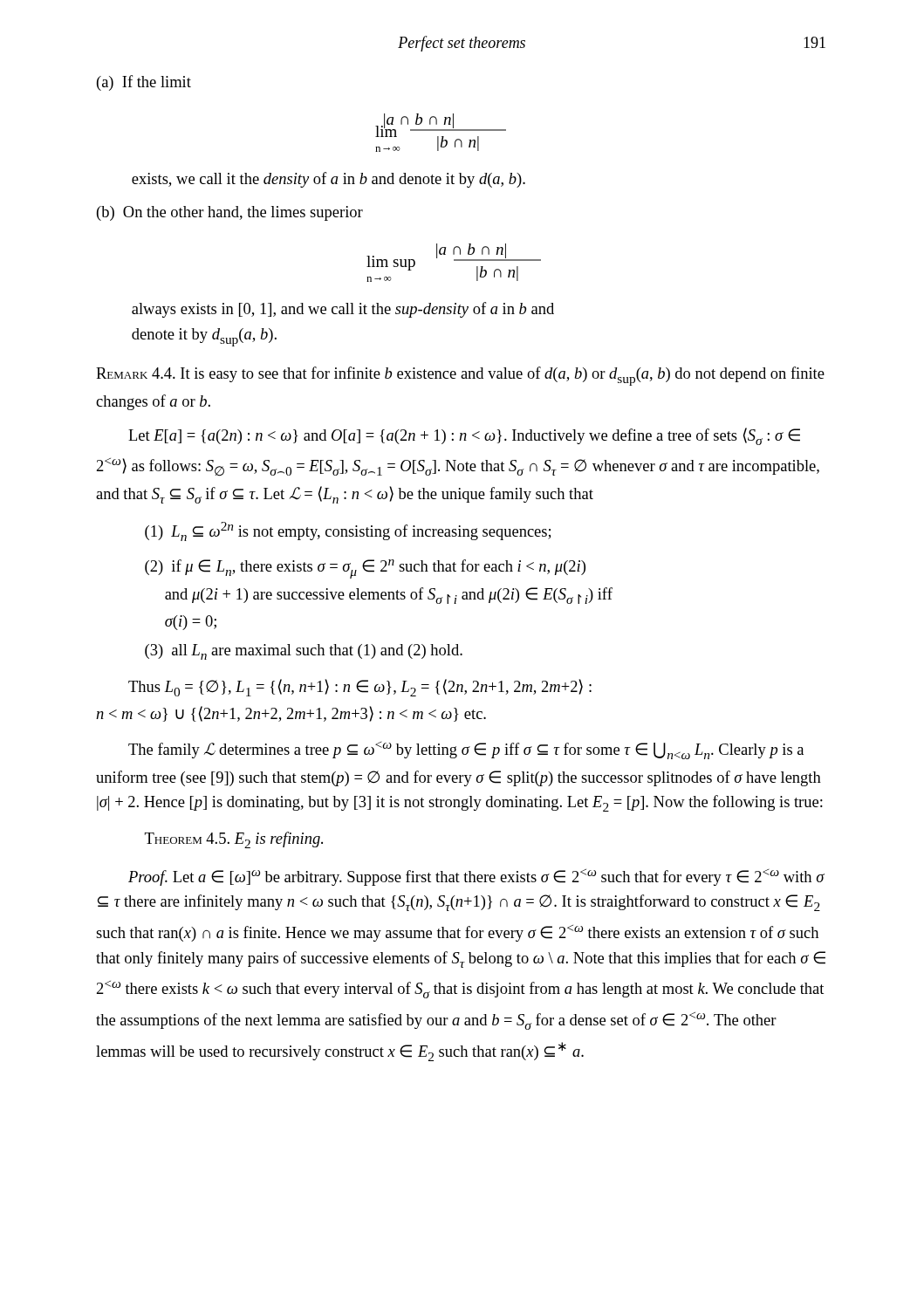Find the section header that says "Theorem 4.5. E2 is refining."
The width and height of the screenshot is (924, 1309).
click(x=234, y=840)
